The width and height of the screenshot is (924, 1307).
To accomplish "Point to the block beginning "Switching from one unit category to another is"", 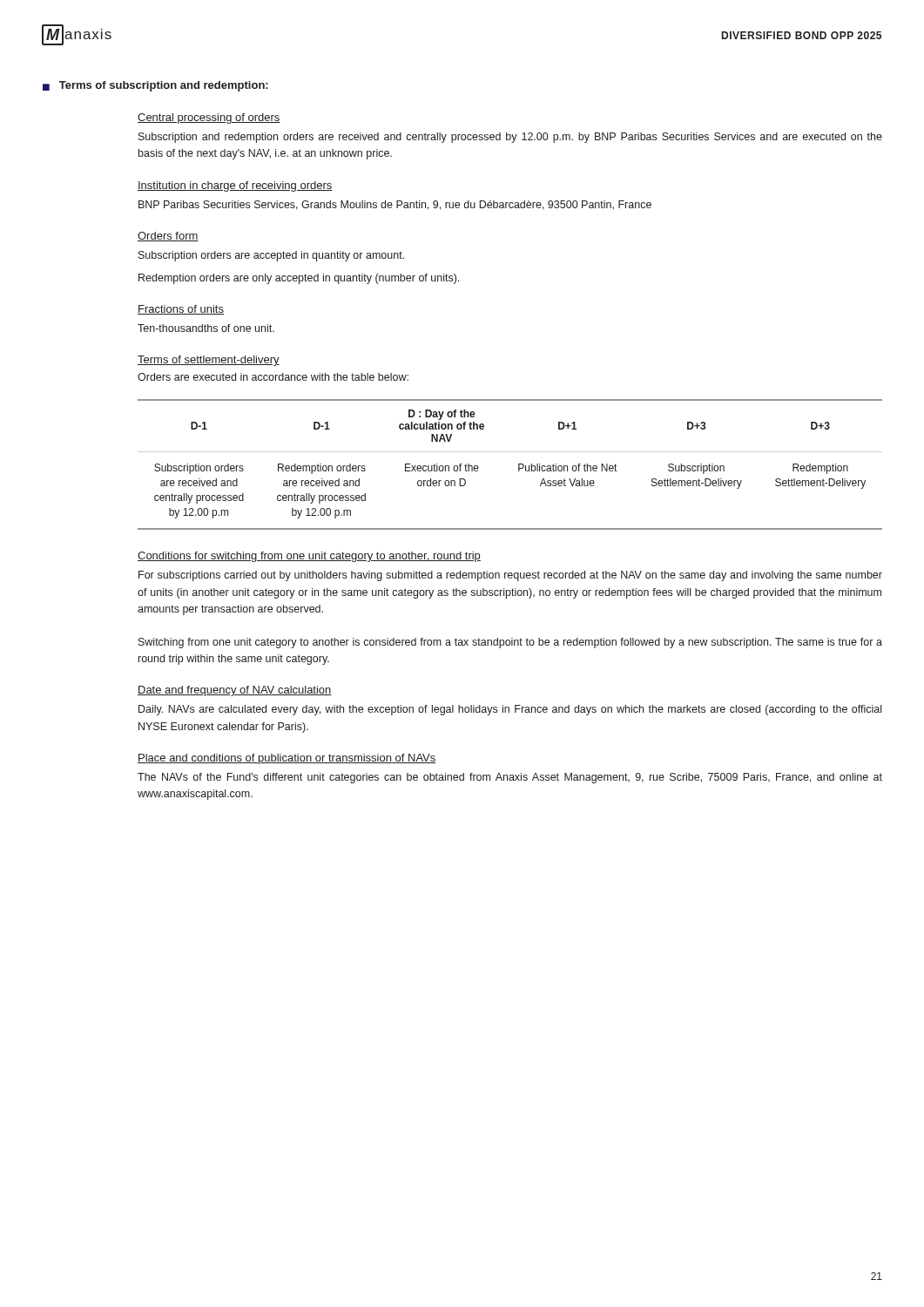I will coord(510,650).
